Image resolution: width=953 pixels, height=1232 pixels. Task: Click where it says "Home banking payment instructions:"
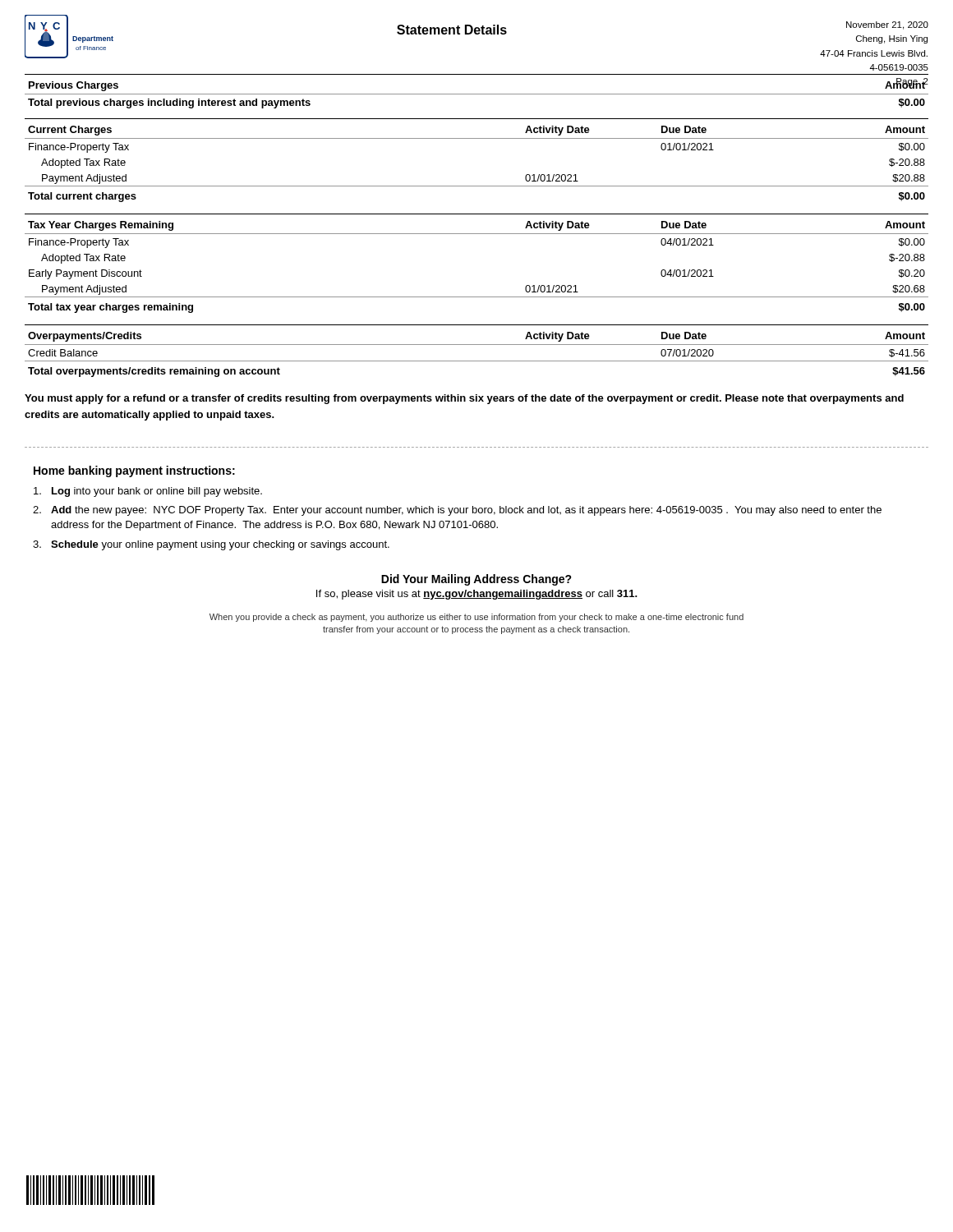[x=134, y=471]
